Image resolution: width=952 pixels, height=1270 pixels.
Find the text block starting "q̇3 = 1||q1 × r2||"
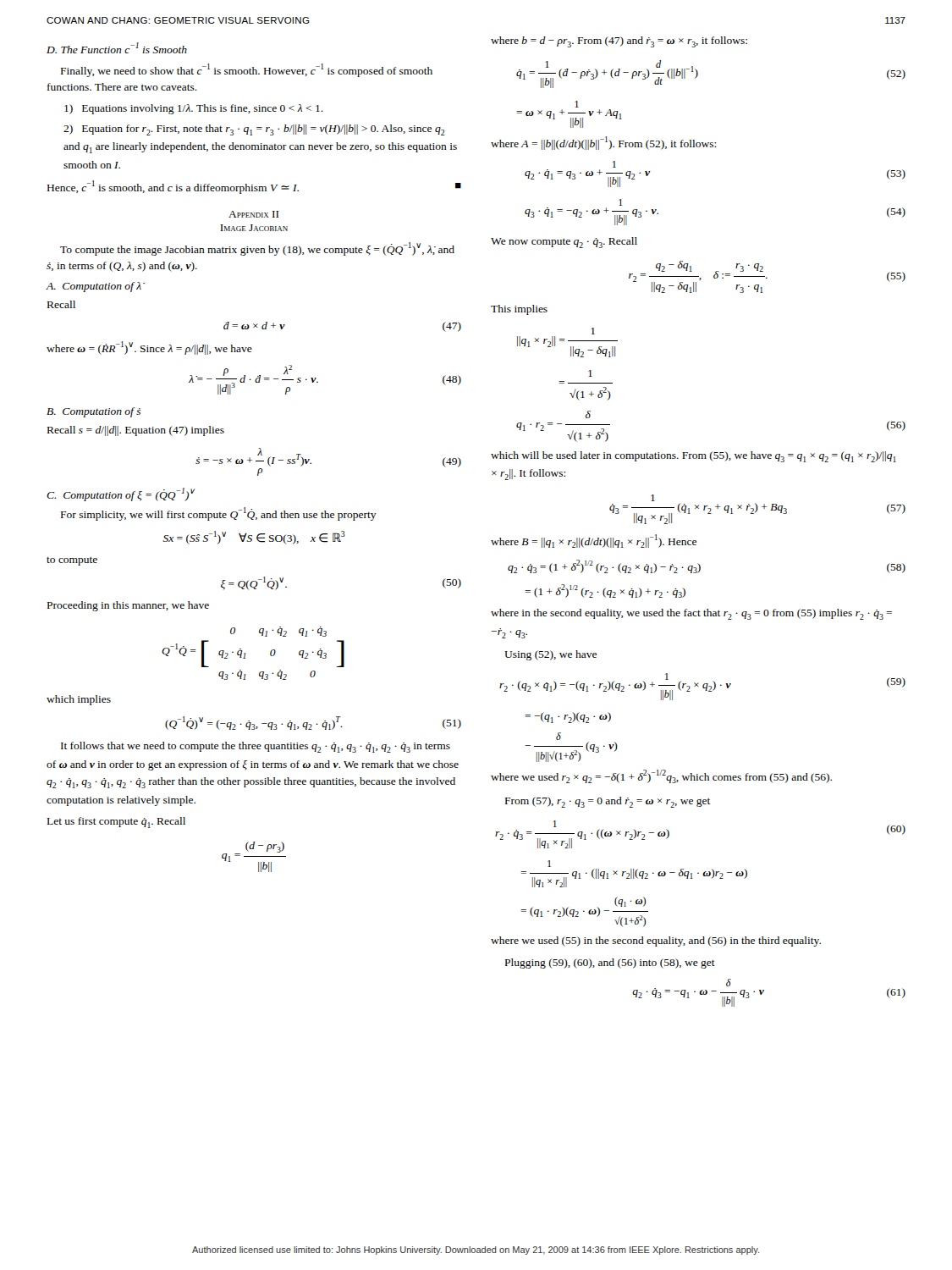point(698,508)
